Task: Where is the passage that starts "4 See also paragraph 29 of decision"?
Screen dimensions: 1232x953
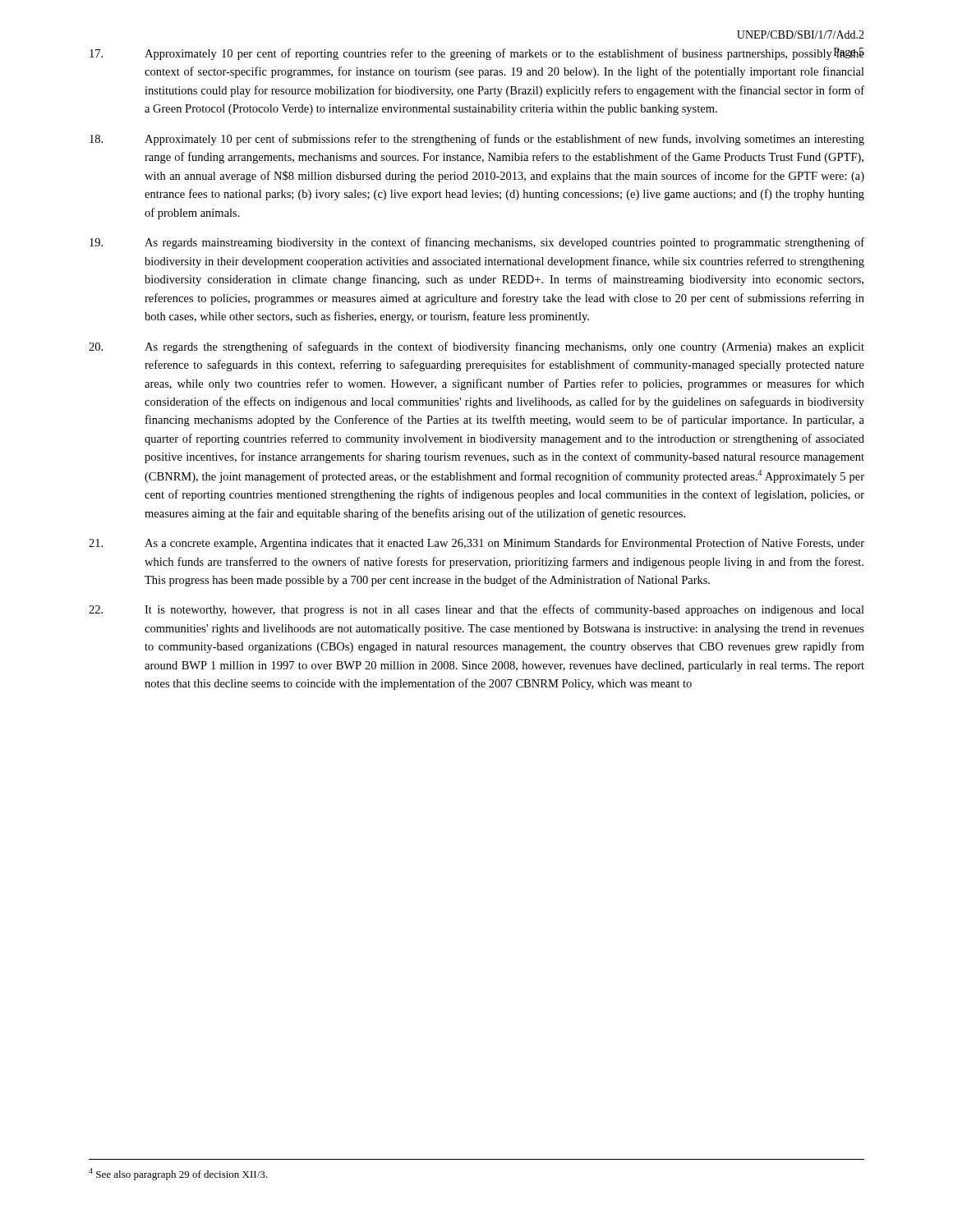Action: tap(178, 1174)
